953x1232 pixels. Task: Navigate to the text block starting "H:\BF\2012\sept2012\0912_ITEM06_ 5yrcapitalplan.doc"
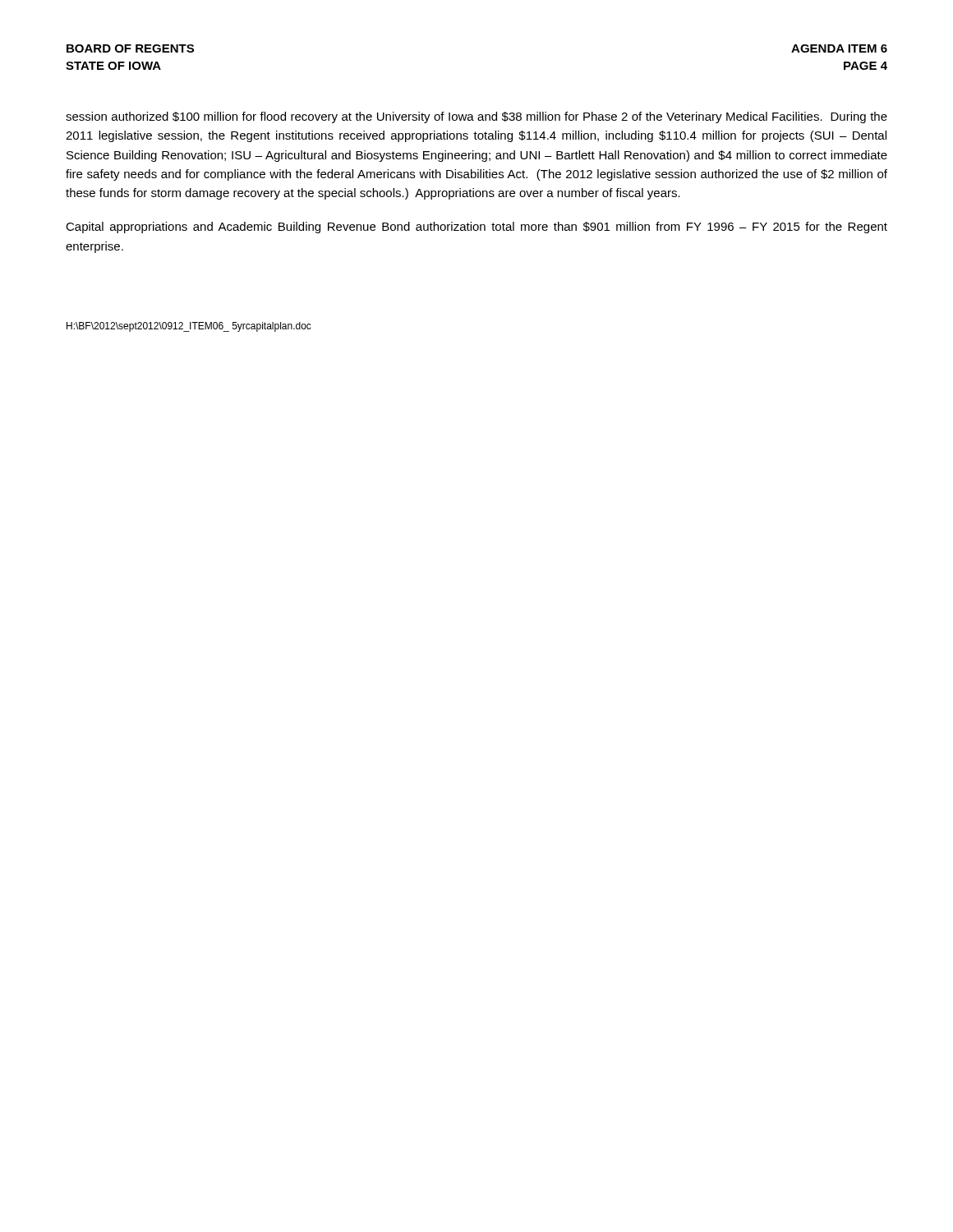tap(189, 326)
